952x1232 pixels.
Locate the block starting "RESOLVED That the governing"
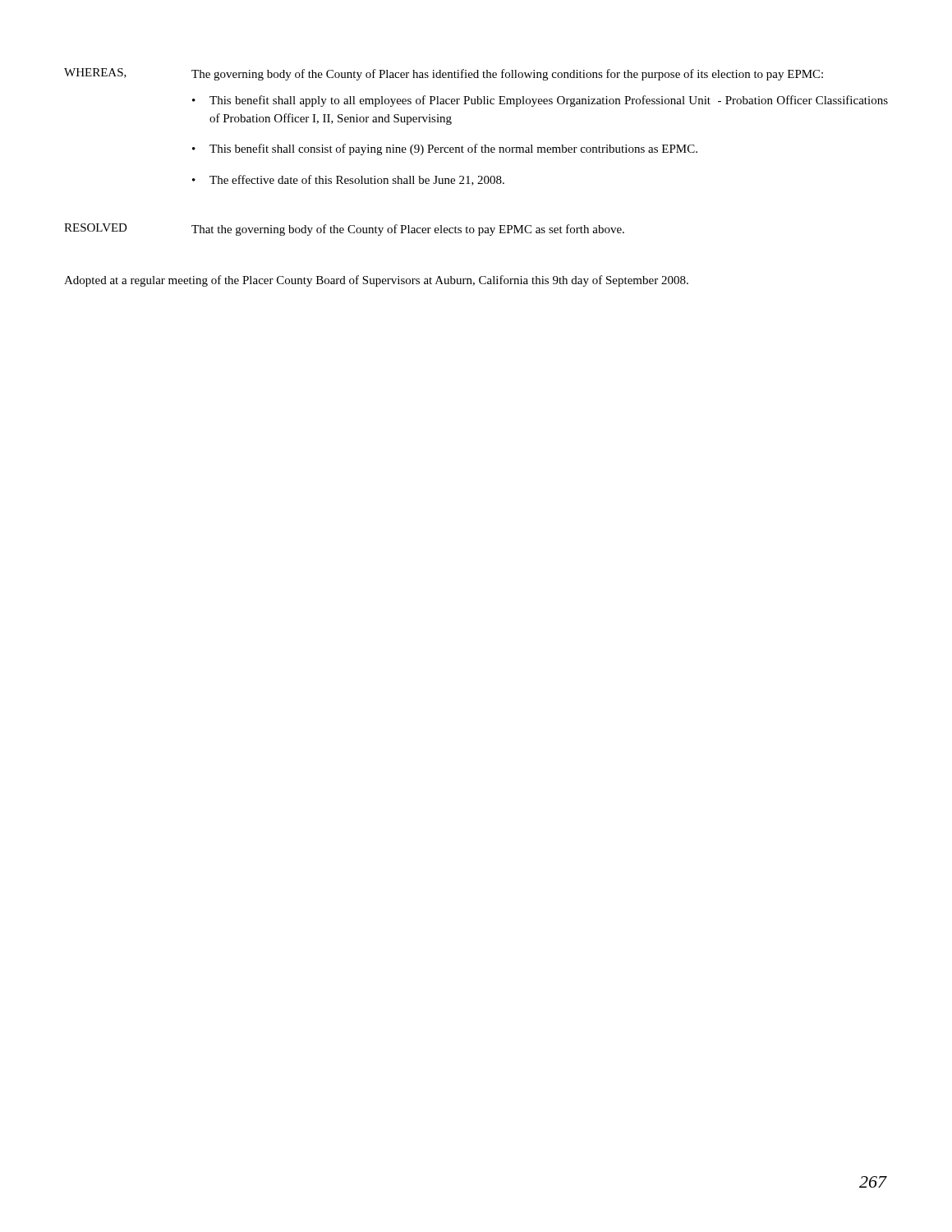pos(476,230)
